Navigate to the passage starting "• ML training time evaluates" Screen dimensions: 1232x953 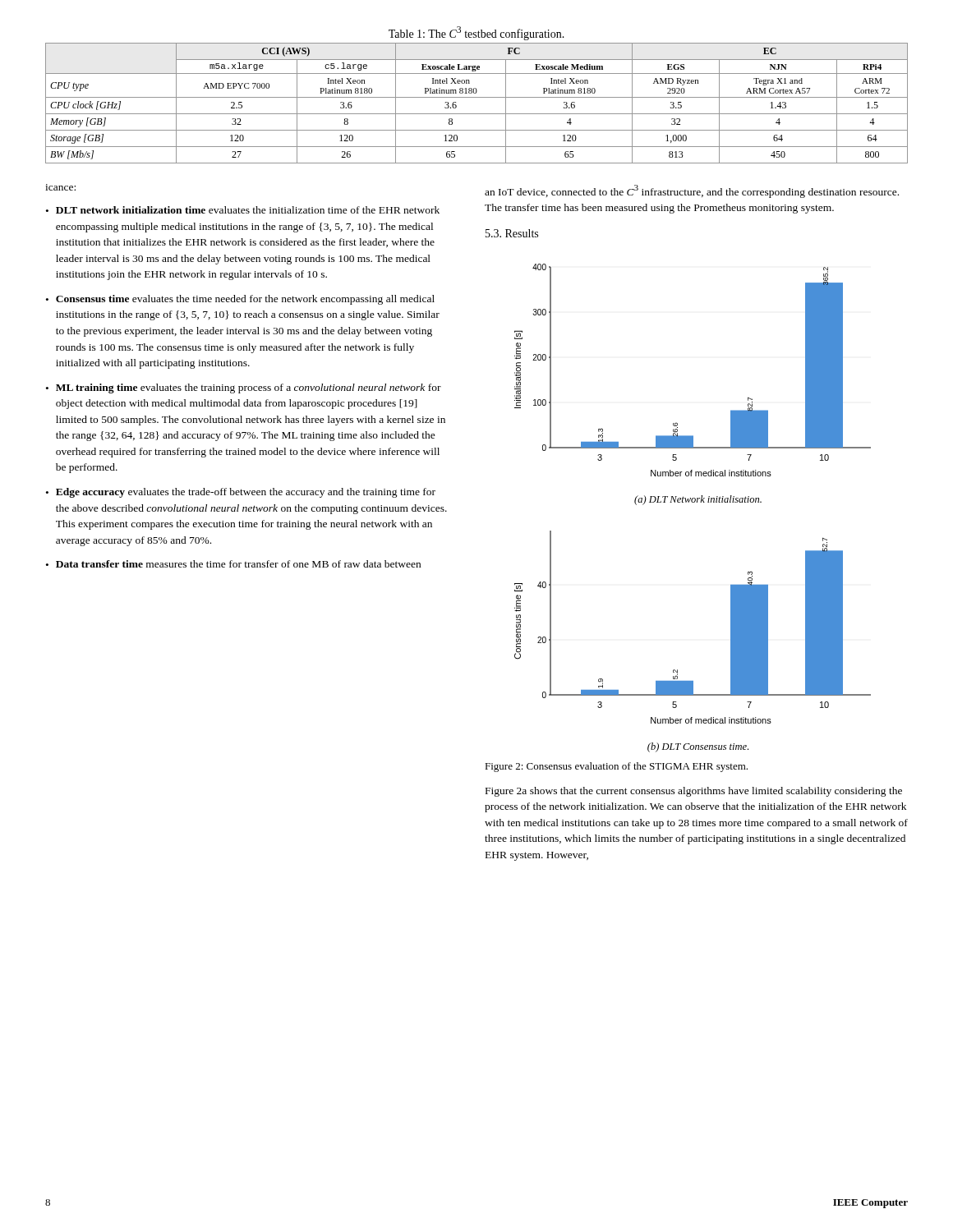coord(246,427)
